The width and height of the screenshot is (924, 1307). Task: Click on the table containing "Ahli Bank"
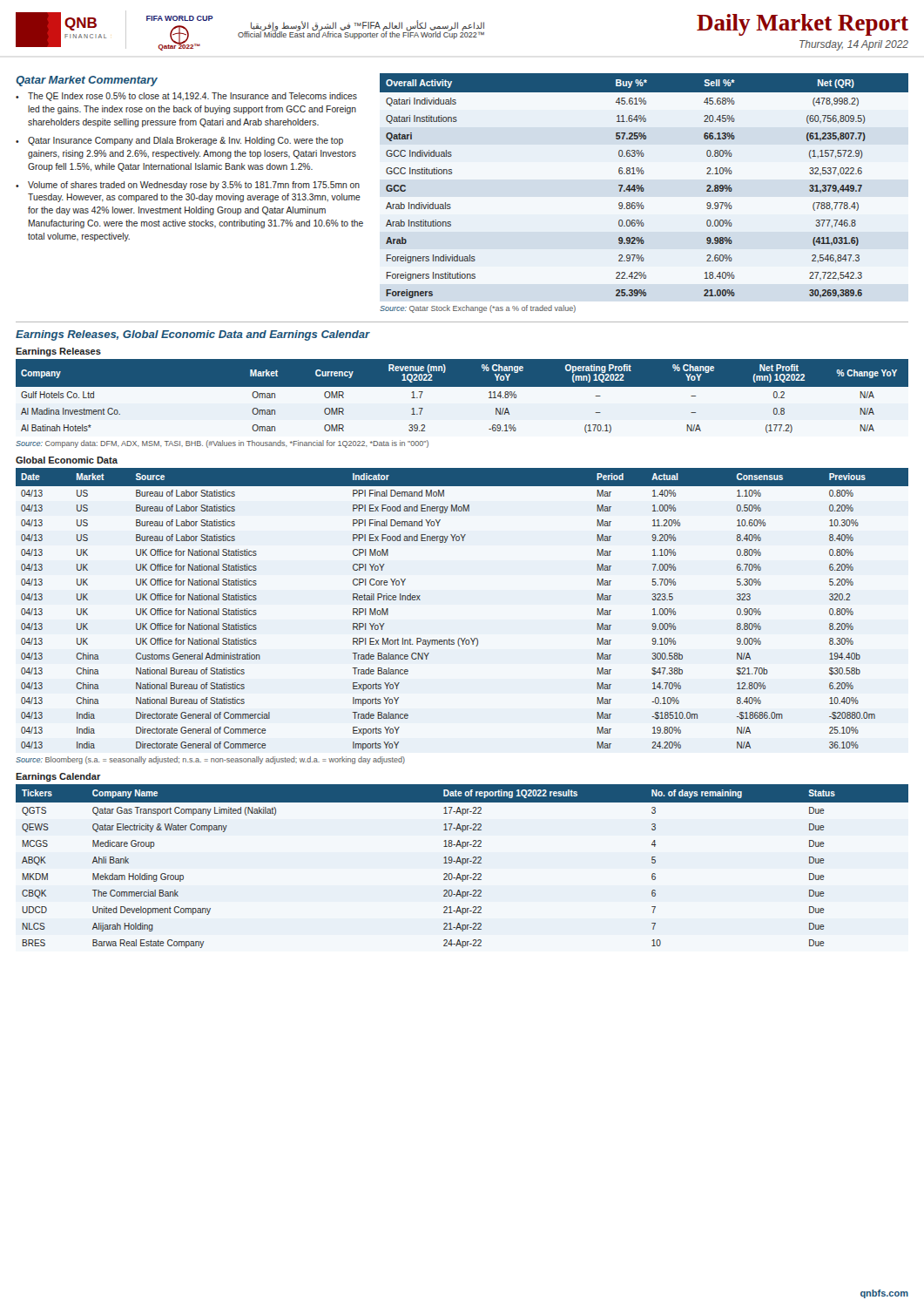coord(462,868)
